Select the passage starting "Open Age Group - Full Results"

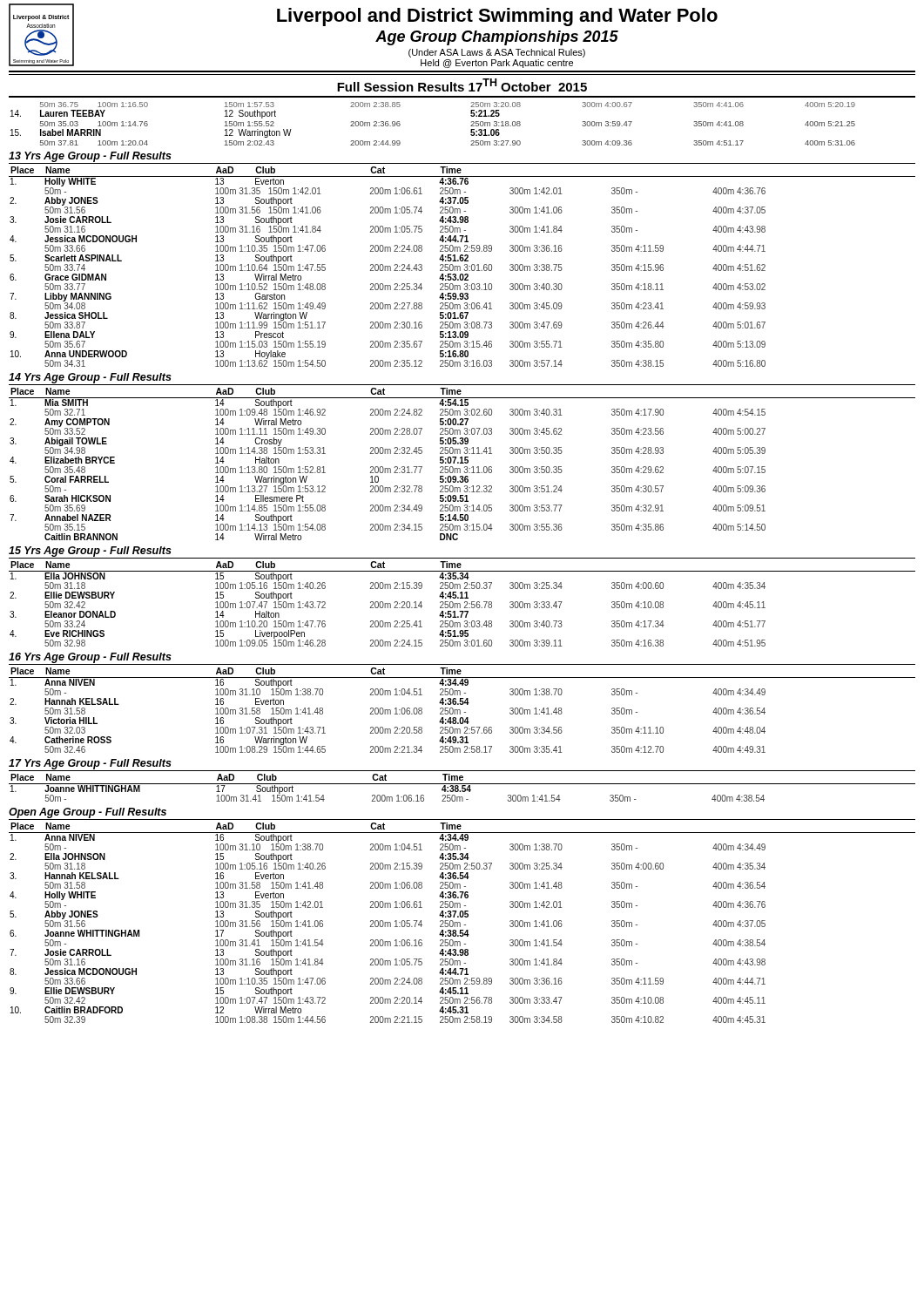coord(88,812)
